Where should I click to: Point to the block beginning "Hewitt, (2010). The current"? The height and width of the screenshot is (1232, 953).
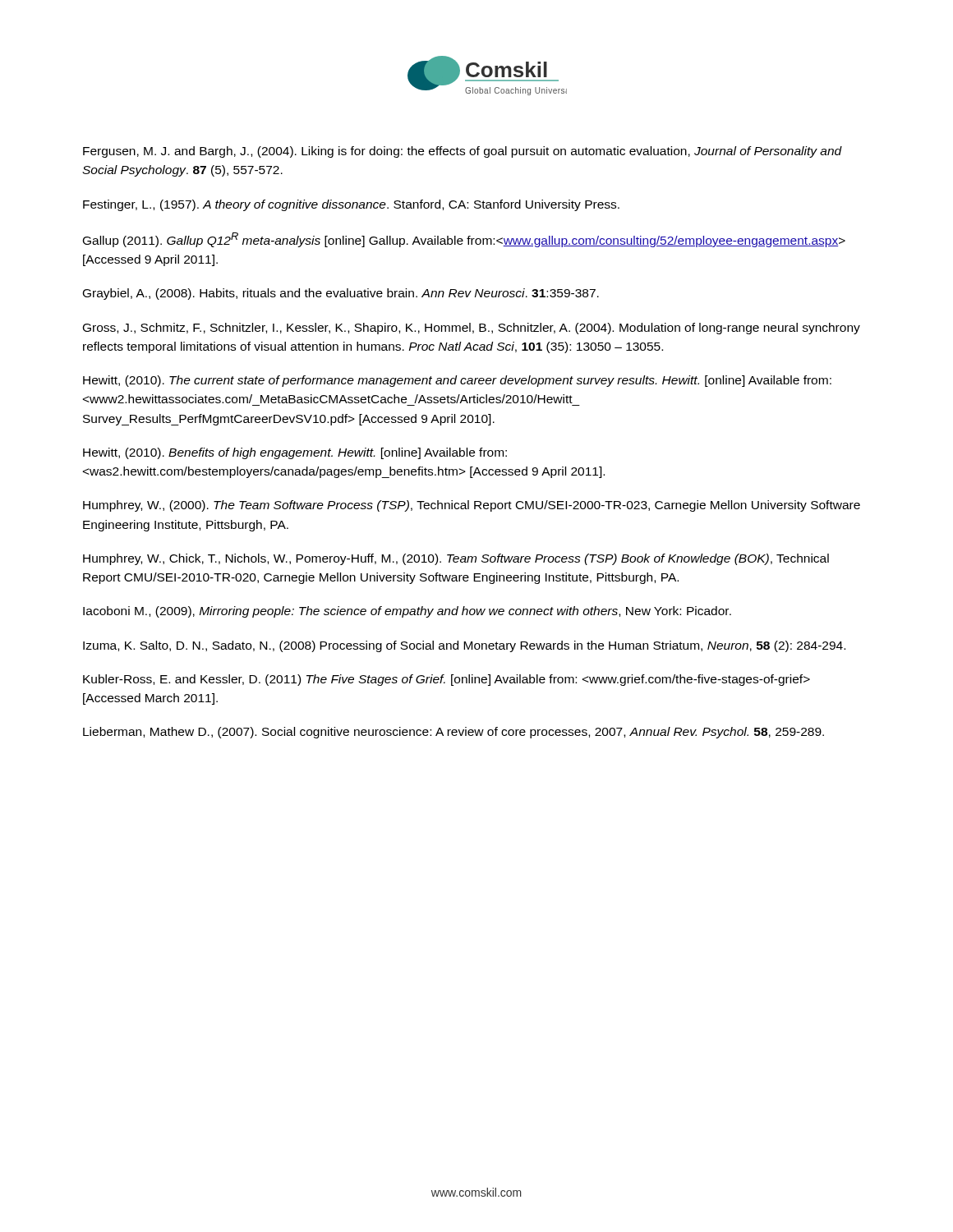(x=457, y=399)
